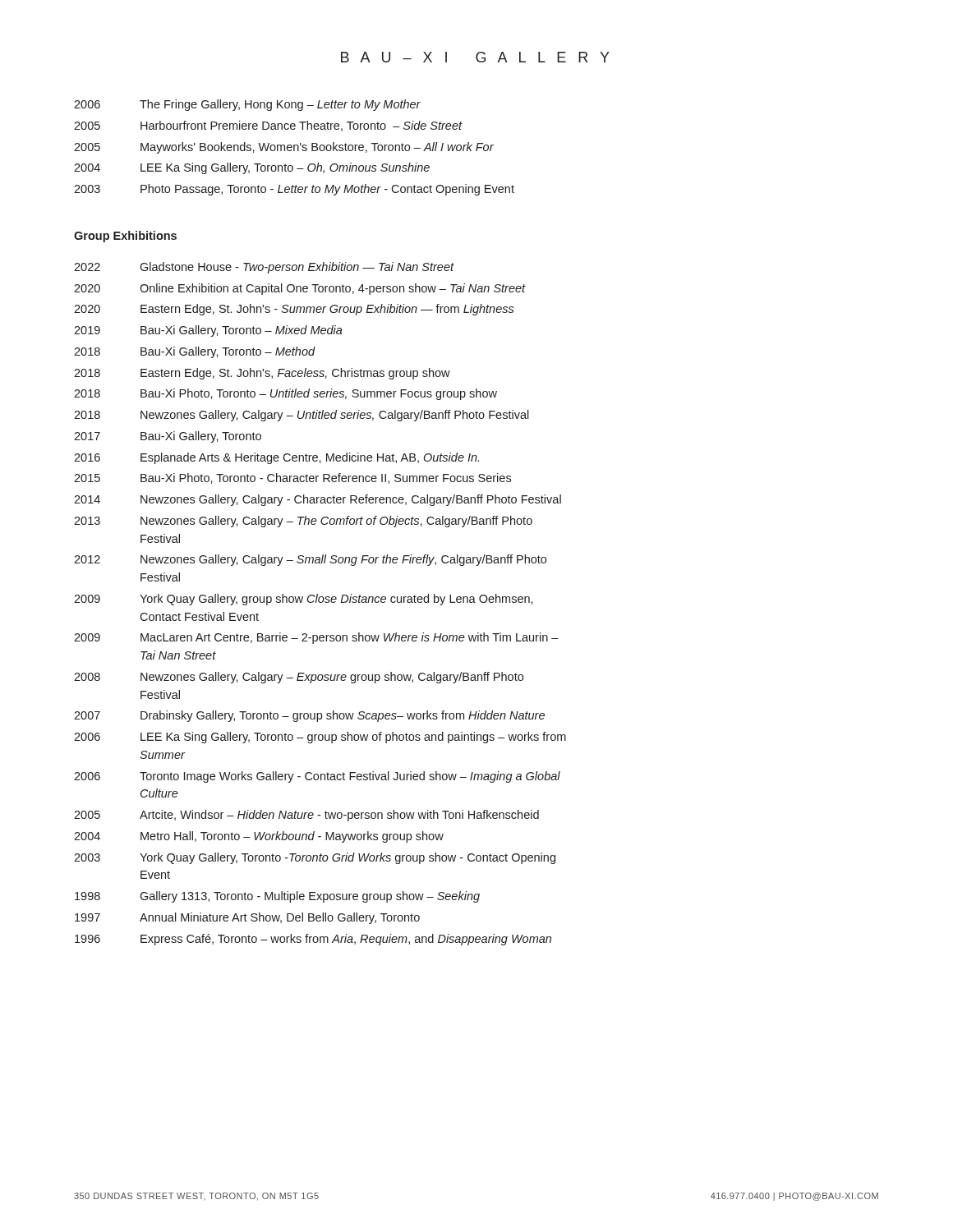The image size is (953, 1232).
Task: Find the list item containing "2018 Bau-Xi Photo,"
Action: pyautogui.click(x=476, y=394)
